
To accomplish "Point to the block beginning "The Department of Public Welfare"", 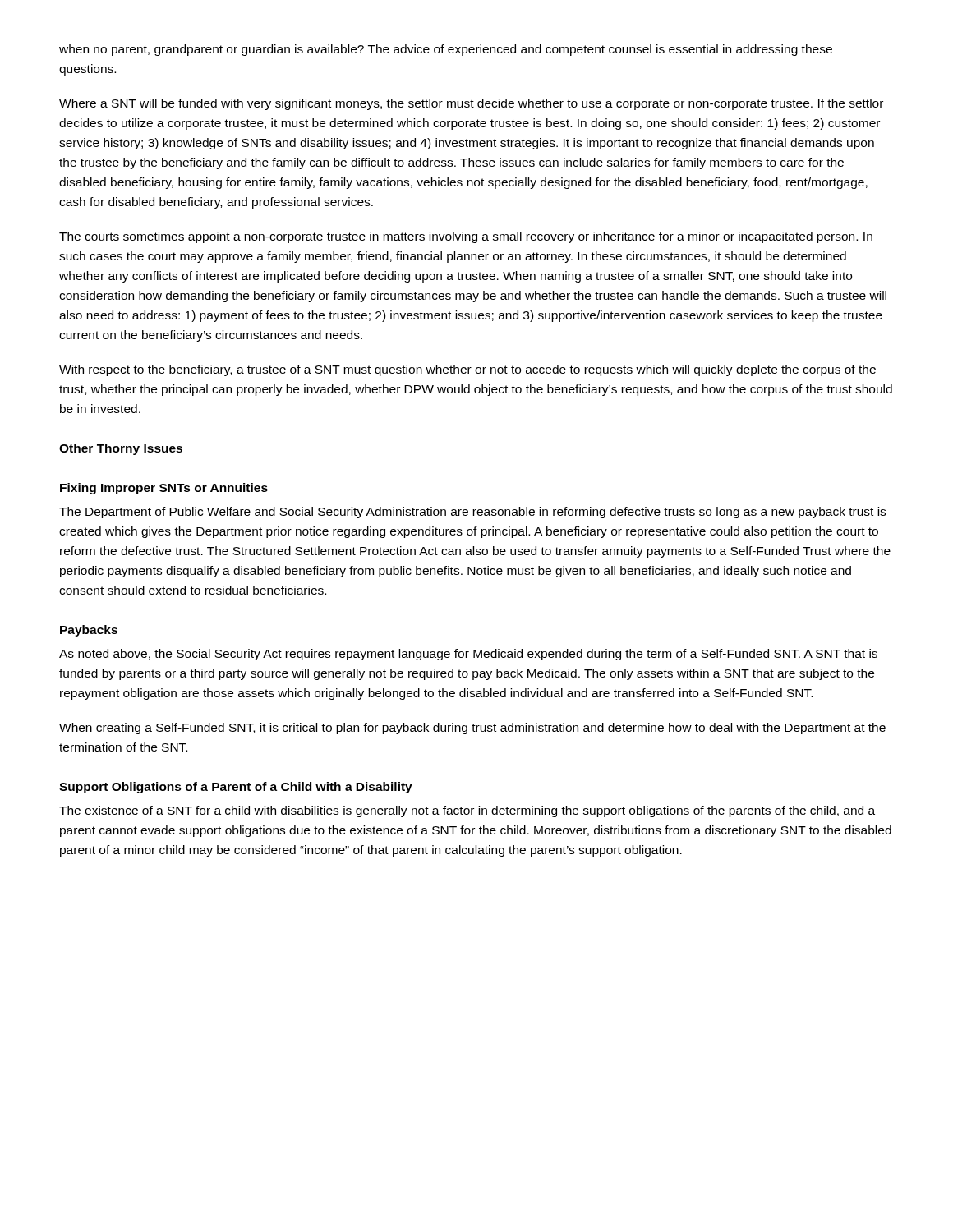I will tap(475, 551).
